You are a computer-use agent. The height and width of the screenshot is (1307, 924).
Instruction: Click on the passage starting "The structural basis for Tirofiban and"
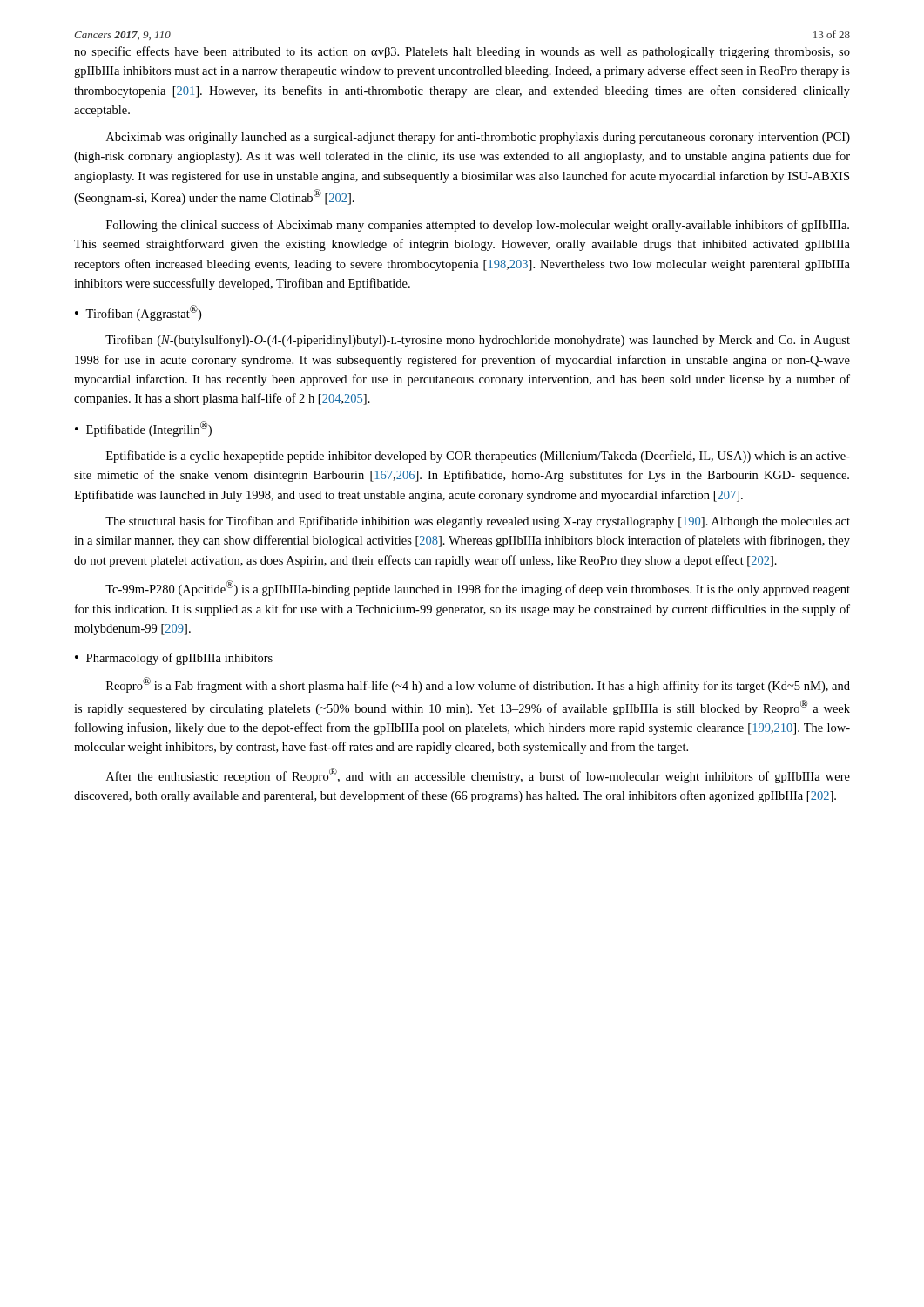pyautogui.click(x=462, y=541)
